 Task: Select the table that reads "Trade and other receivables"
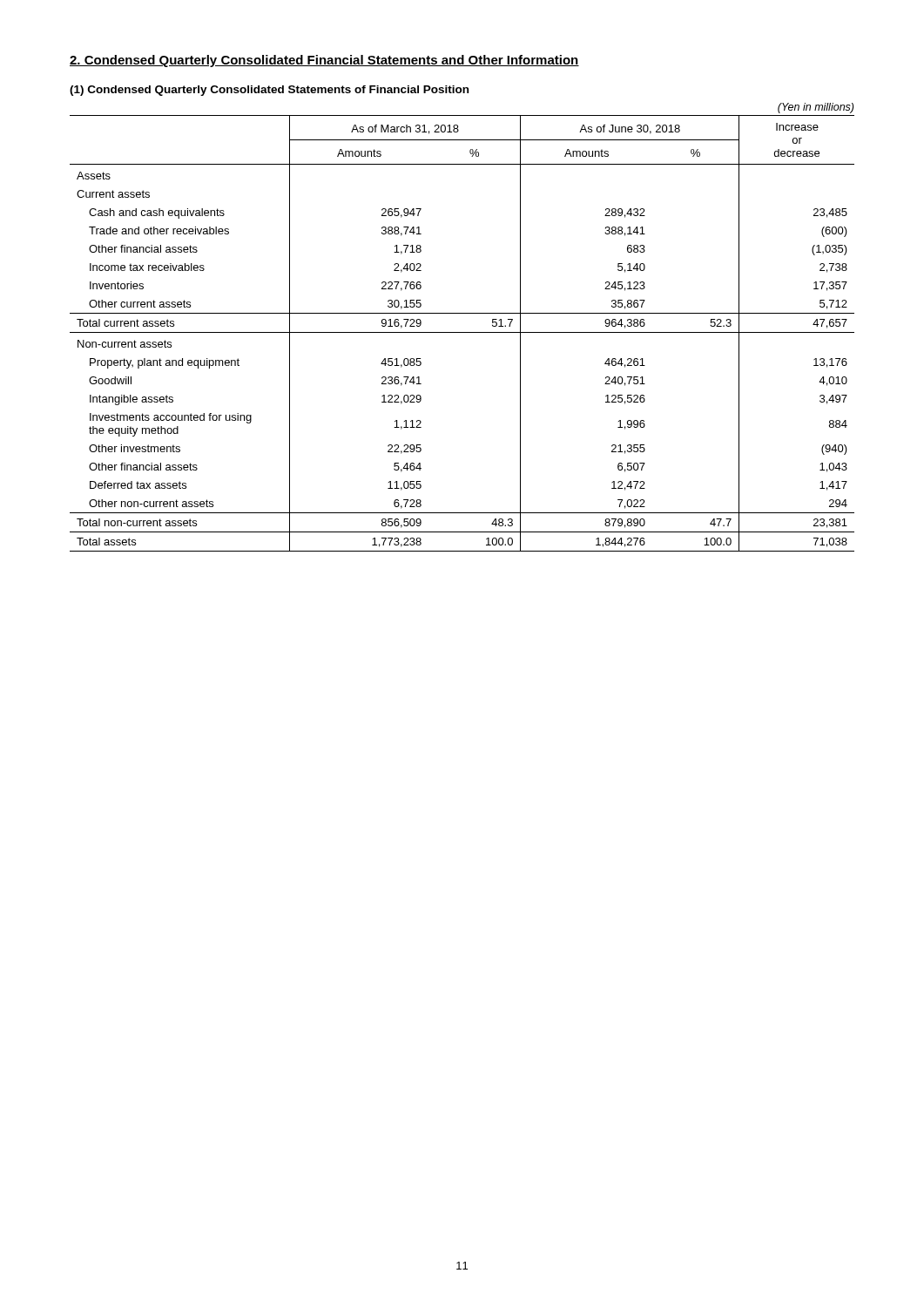coord(462,333)
